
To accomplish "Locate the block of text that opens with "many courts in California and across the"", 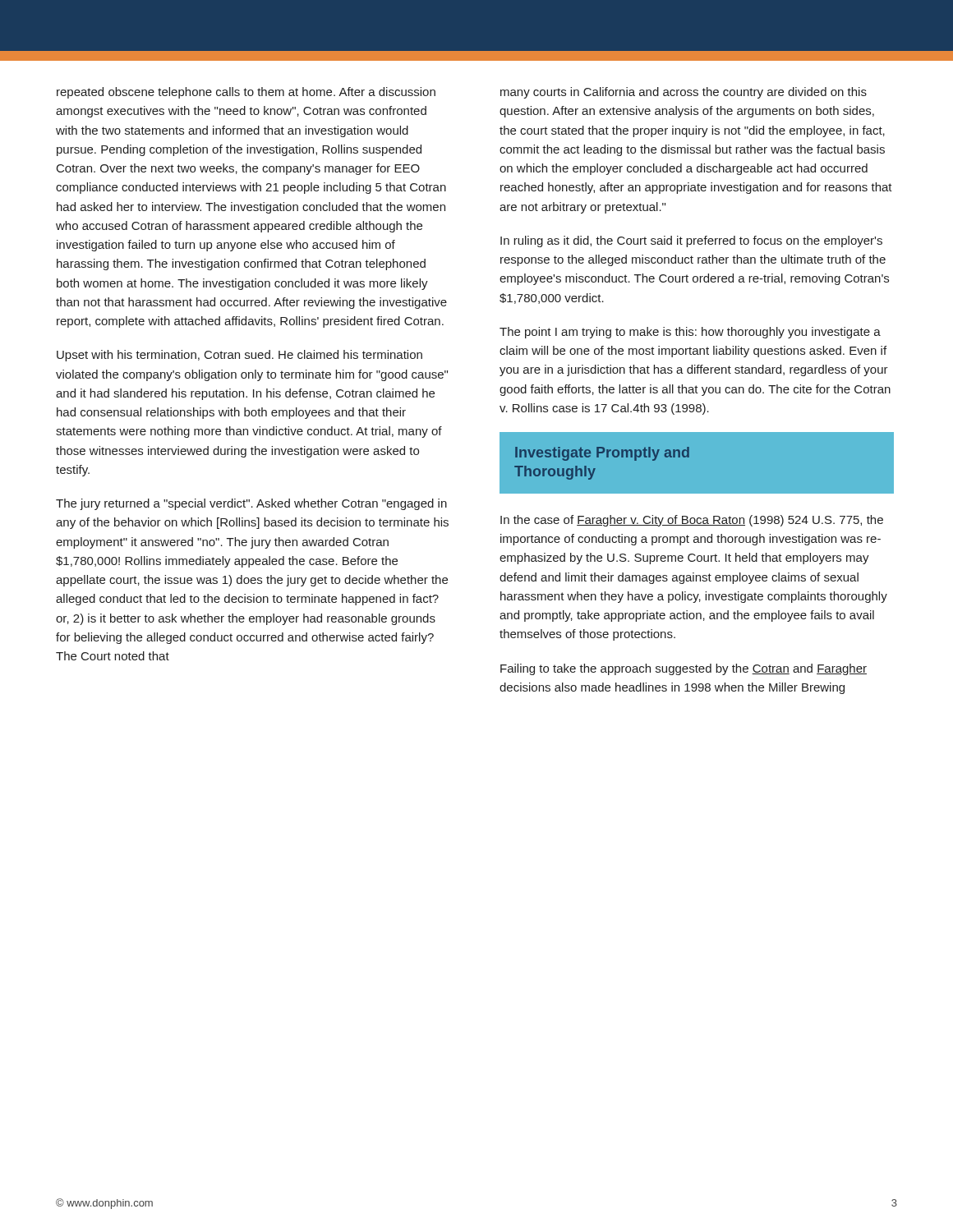I will pyautogui.click(x=696, y=149).
